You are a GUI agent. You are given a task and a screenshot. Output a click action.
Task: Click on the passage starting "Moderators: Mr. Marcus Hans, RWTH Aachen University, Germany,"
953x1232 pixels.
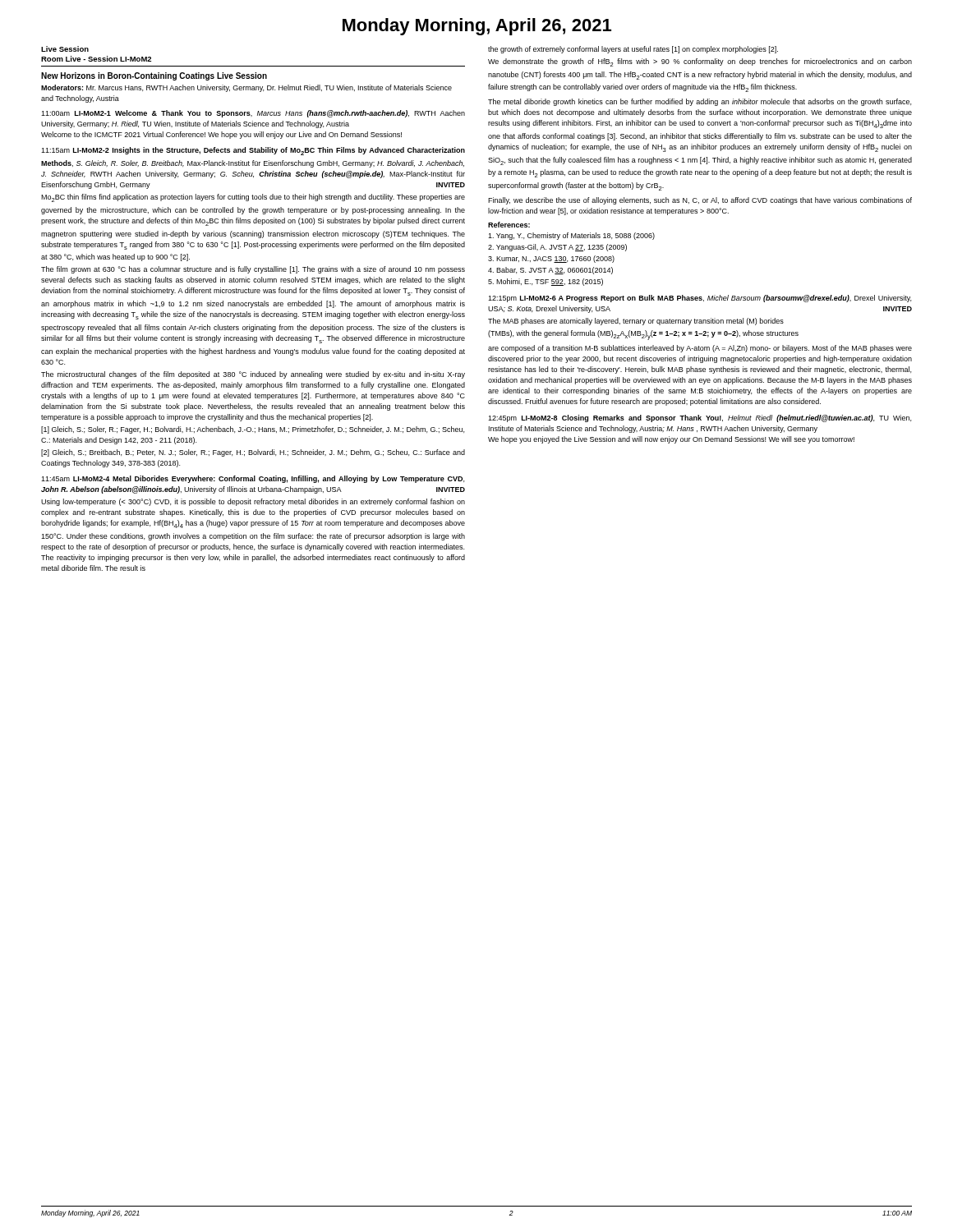pyautogui.click(x=246, y=93)
